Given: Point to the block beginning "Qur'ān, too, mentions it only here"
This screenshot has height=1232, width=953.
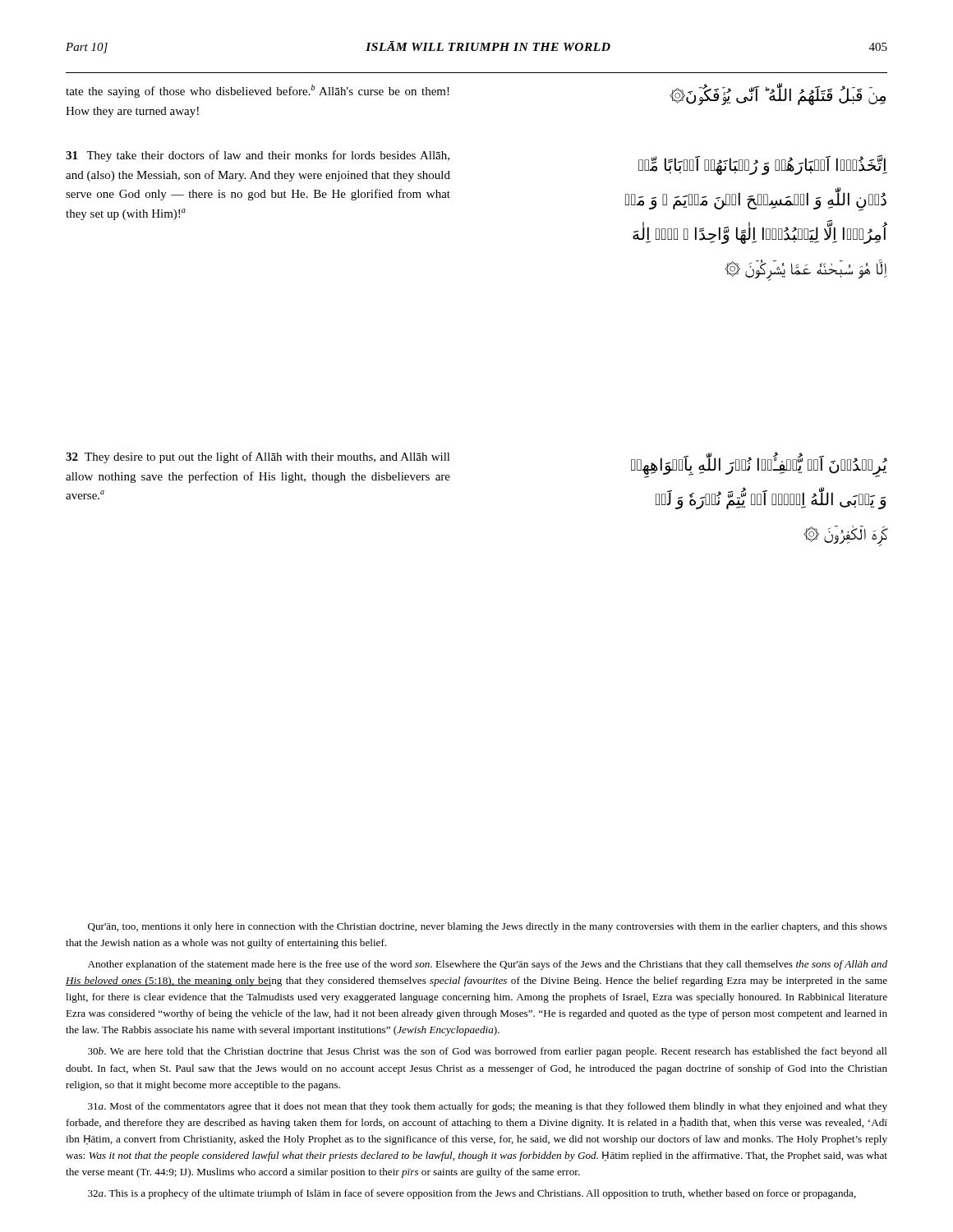Looking at the screenshot, I should (x=476, y=1060).
